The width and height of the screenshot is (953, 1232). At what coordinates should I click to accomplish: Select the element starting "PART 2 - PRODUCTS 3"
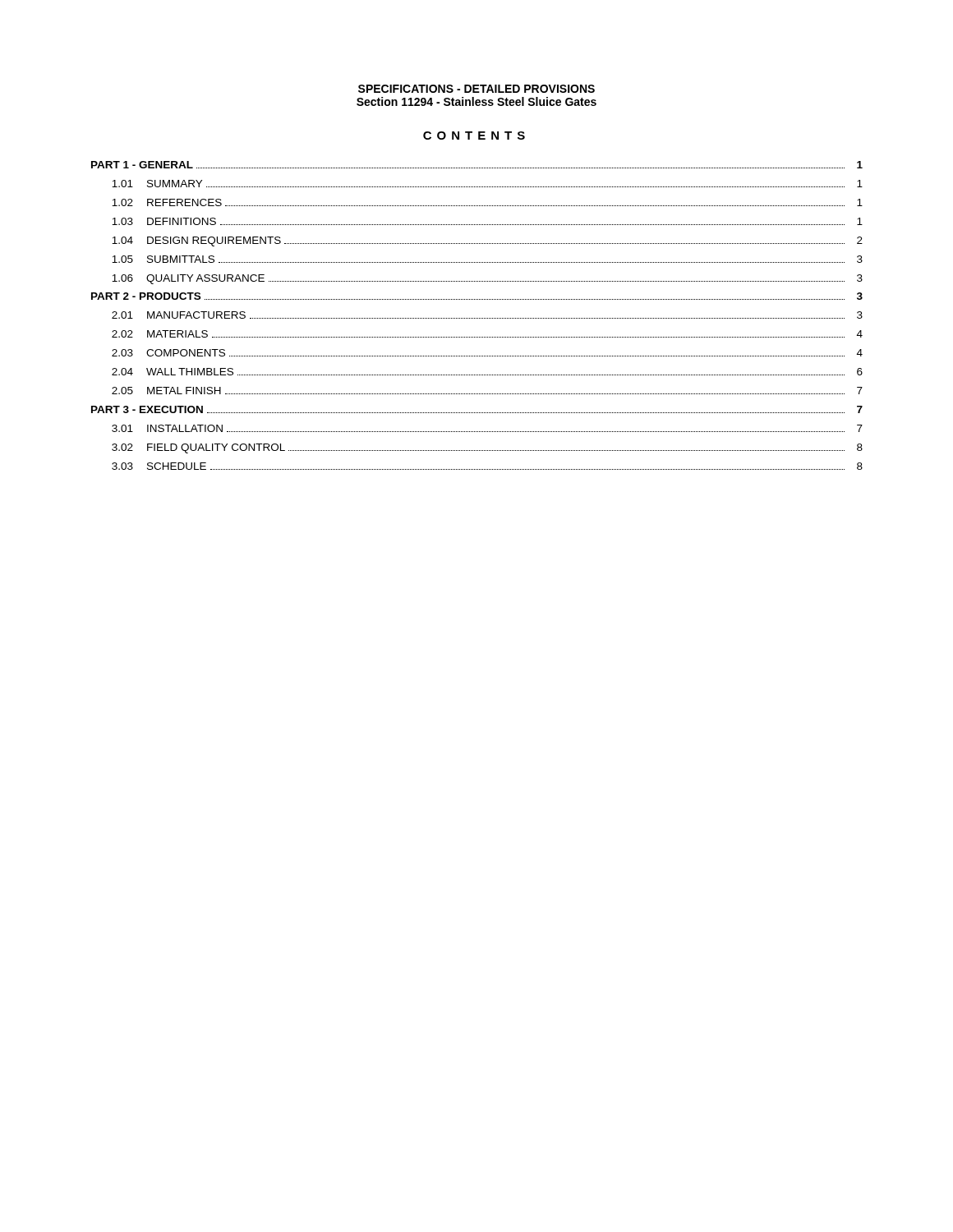pos(476,297)
